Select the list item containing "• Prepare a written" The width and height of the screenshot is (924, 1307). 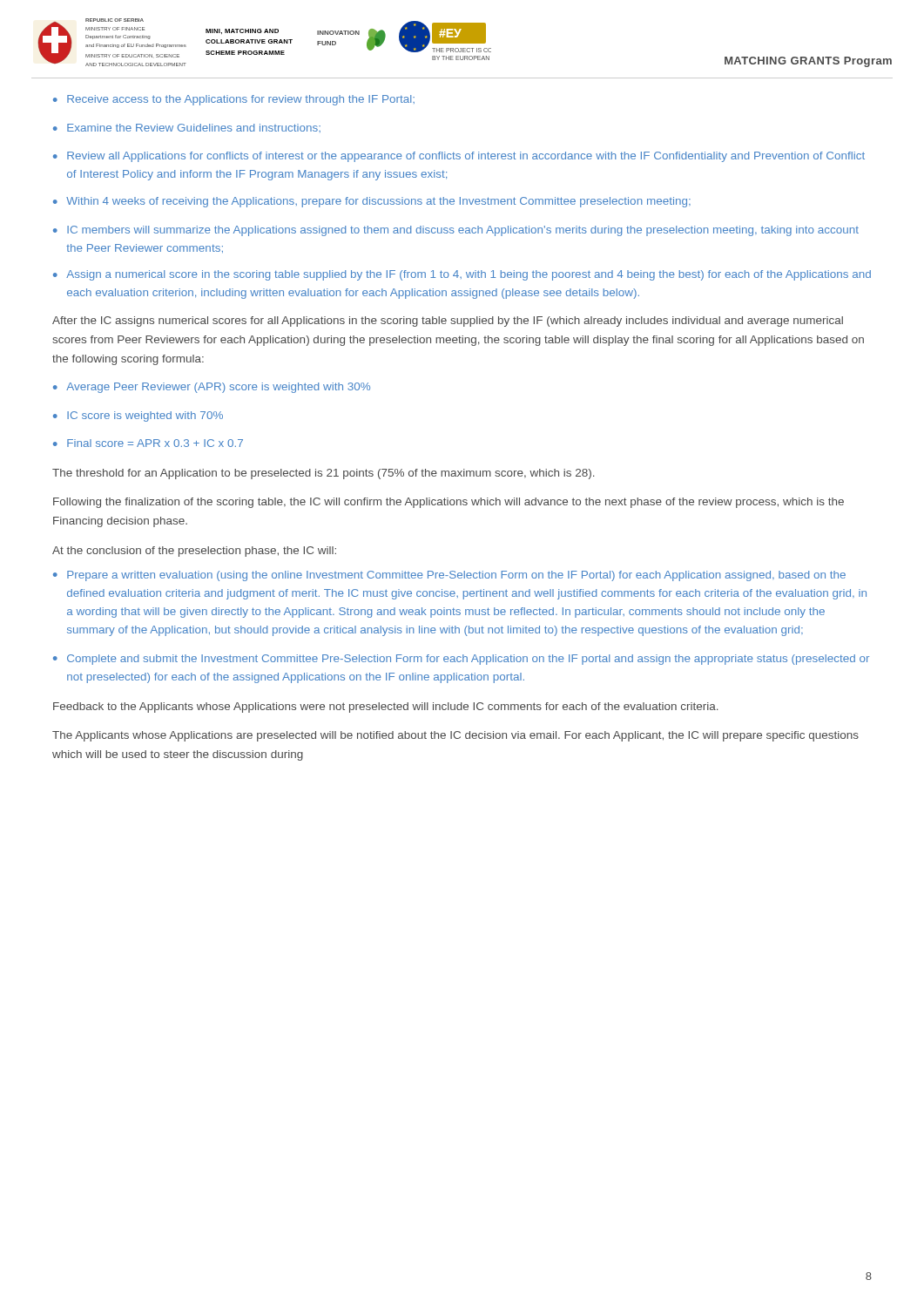(462, 603)
